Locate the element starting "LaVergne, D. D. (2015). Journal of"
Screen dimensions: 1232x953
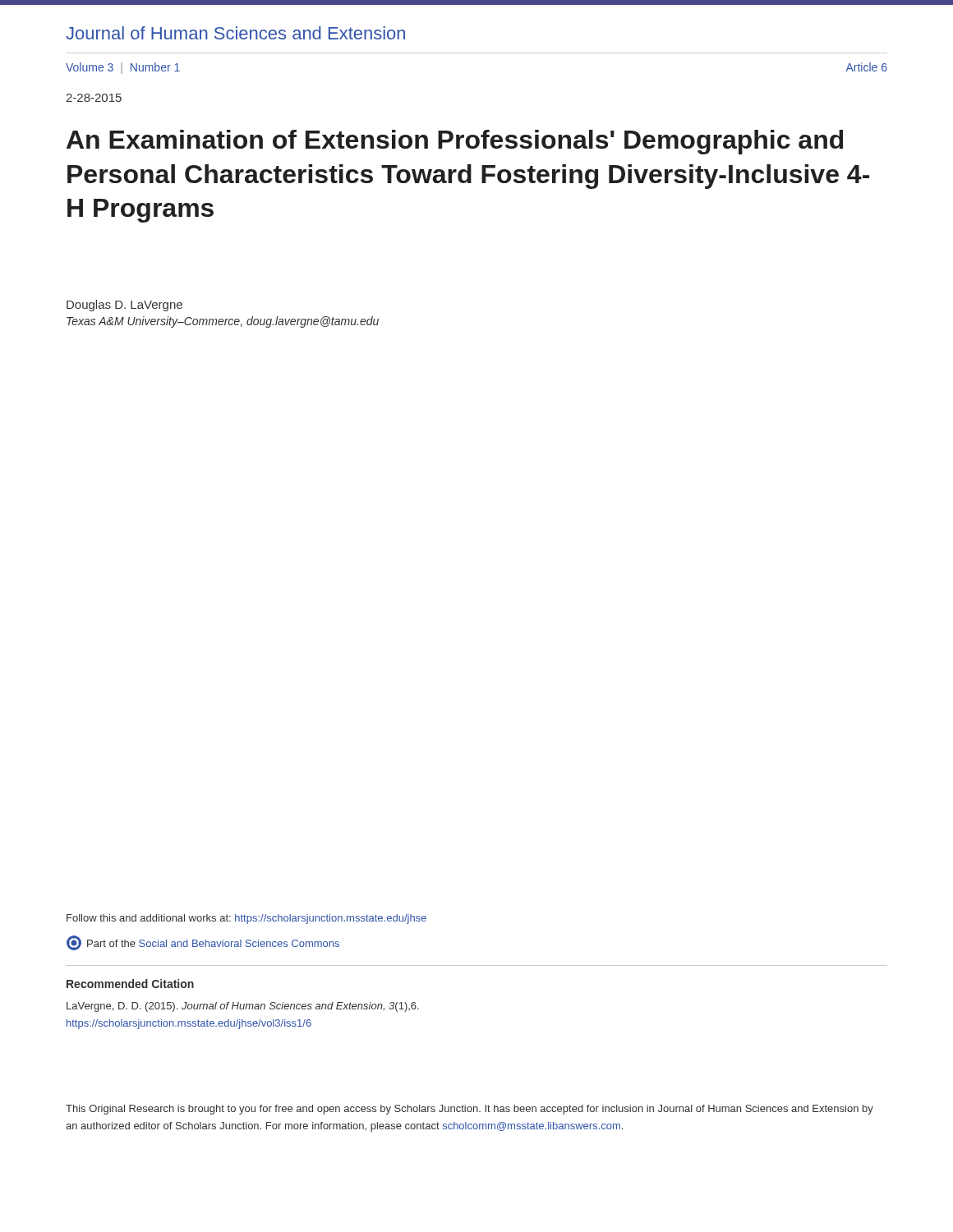click(x=243, y=1014)
